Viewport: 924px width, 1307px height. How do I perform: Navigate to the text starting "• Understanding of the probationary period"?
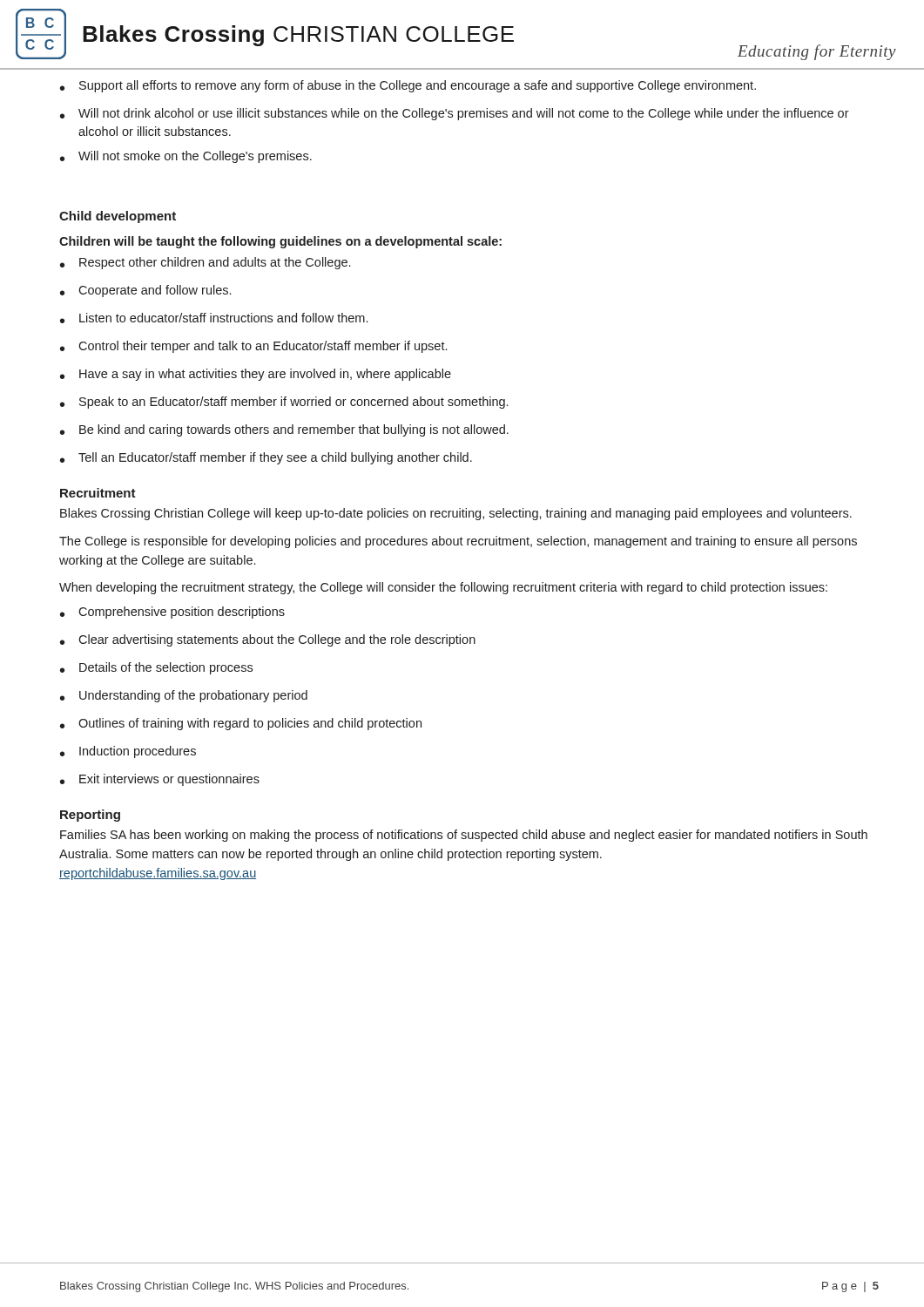tap(184, 696)
